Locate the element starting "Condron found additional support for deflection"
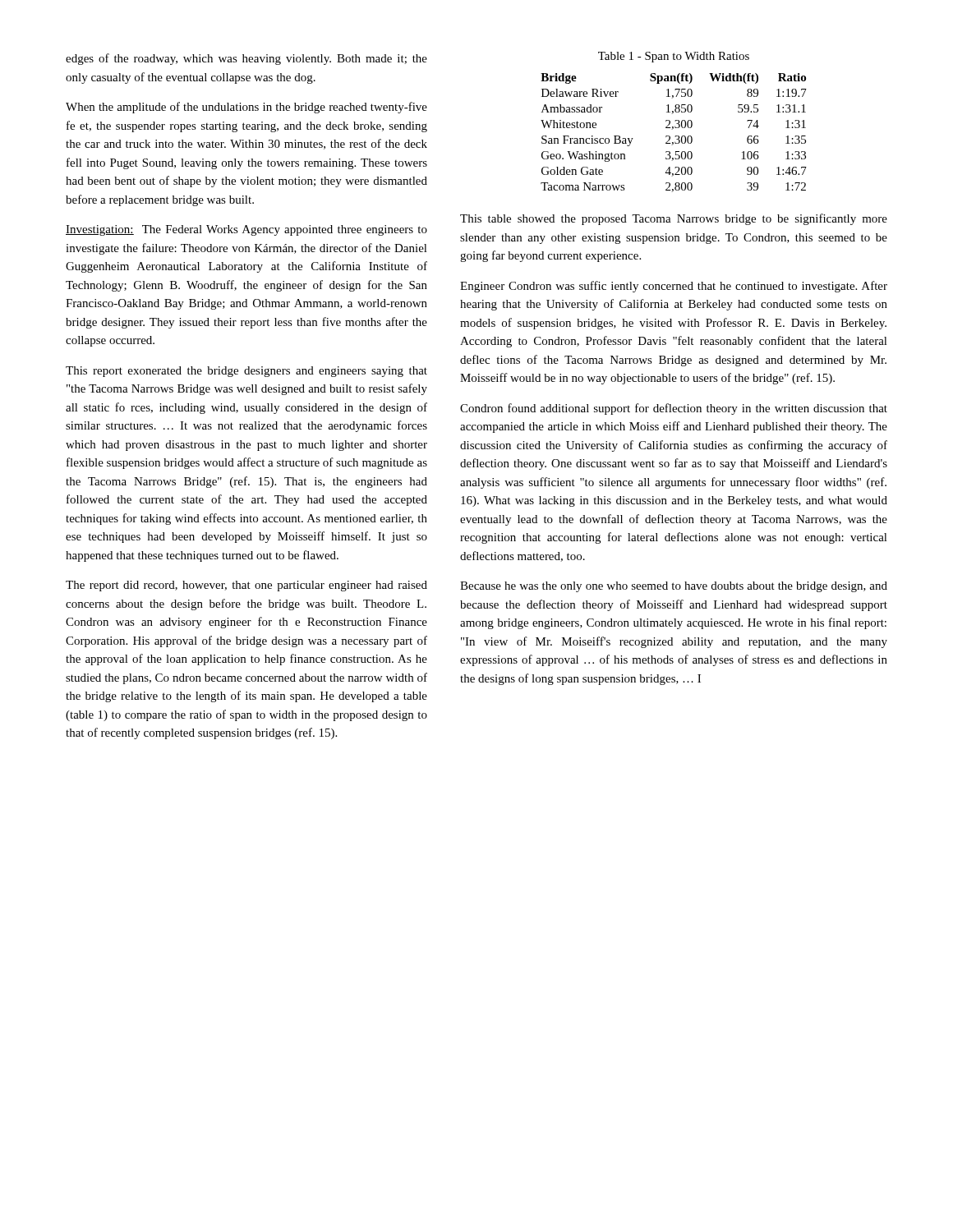The width and height of the screenshot is (953, 1232). coord(674,482)
